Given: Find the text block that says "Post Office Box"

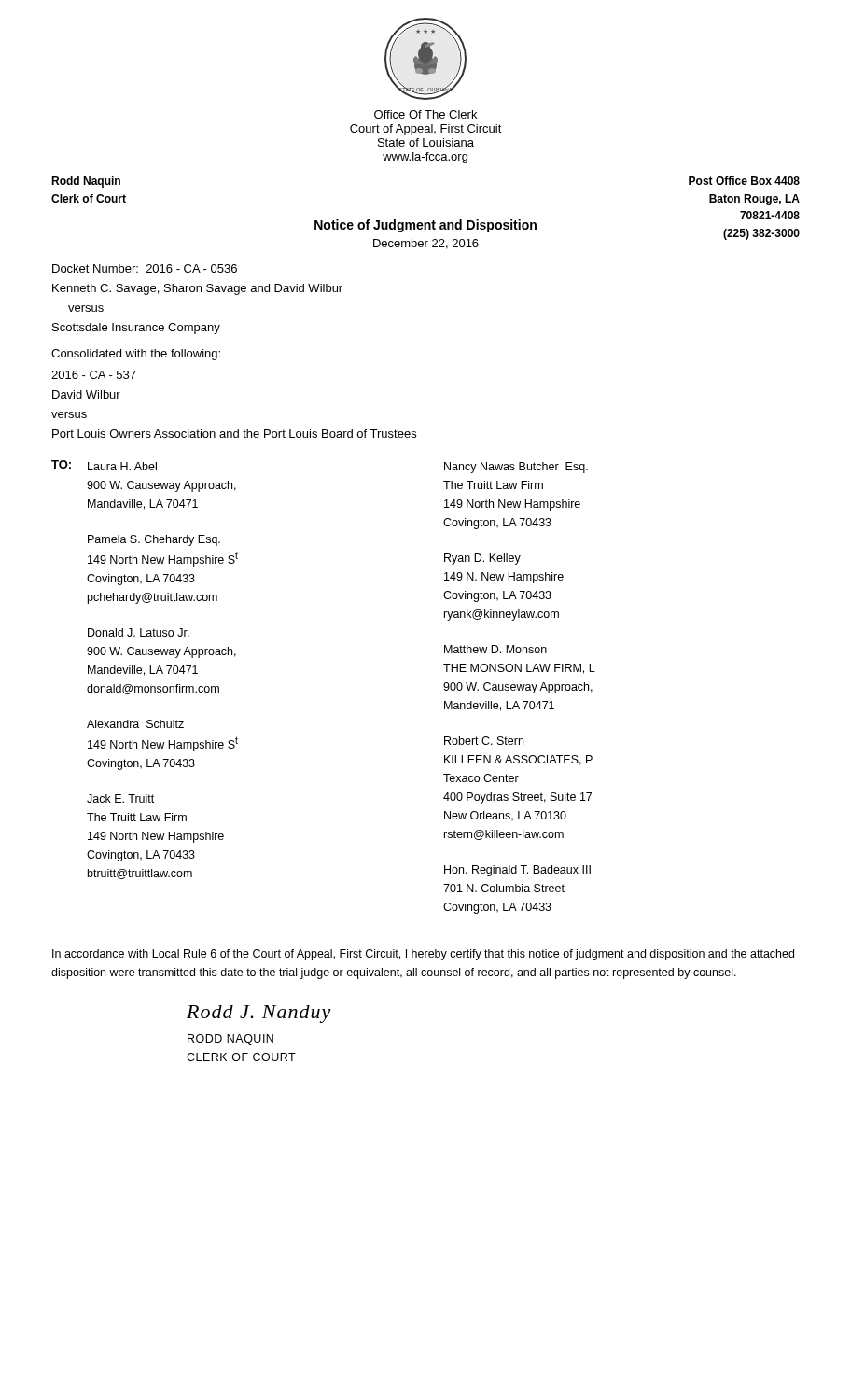Looking at the screenshot, I should click(x=744, y=207).
